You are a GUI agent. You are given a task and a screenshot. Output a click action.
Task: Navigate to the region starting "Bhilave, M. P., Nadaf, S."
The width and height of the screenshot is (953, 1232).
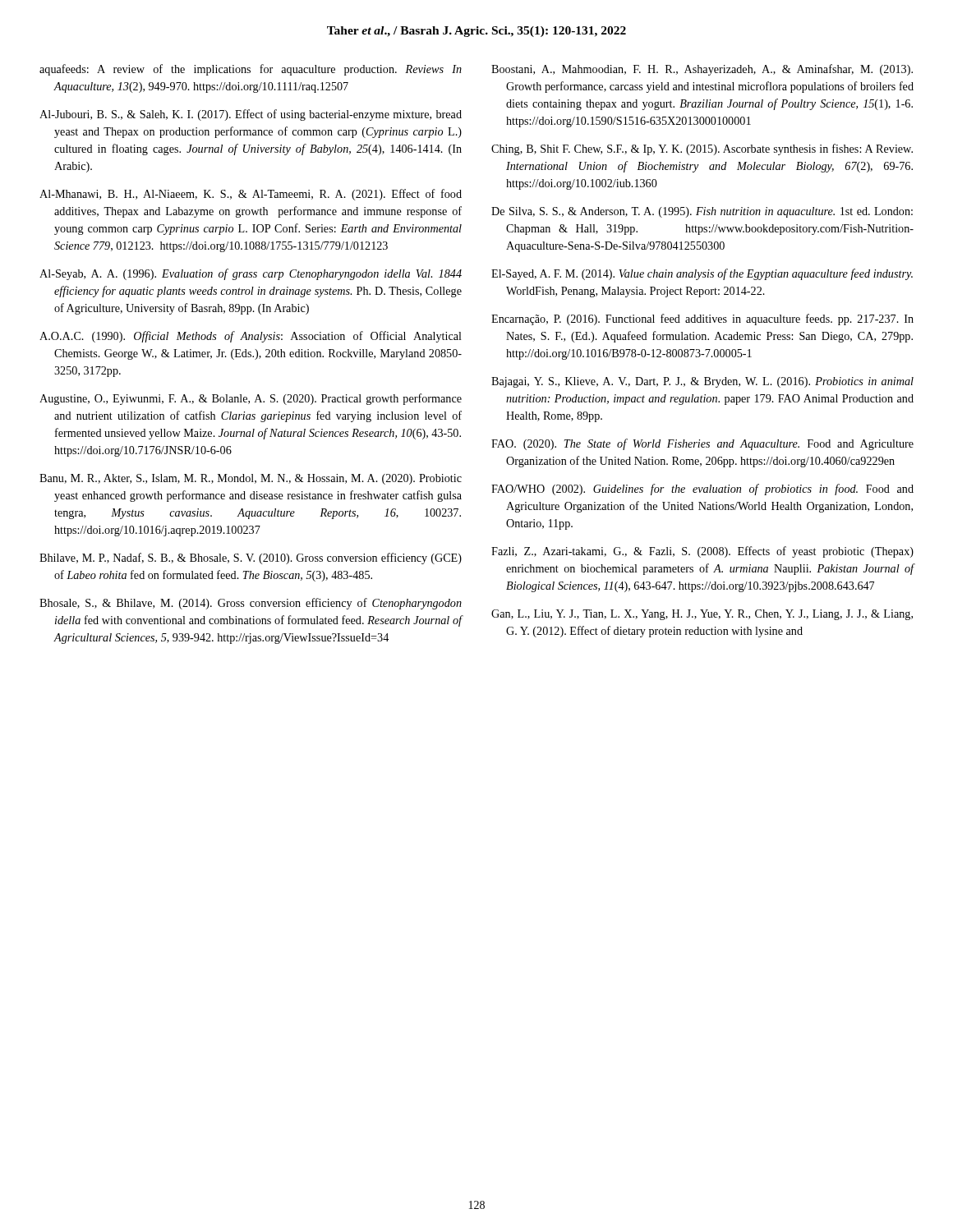(251, 567)
